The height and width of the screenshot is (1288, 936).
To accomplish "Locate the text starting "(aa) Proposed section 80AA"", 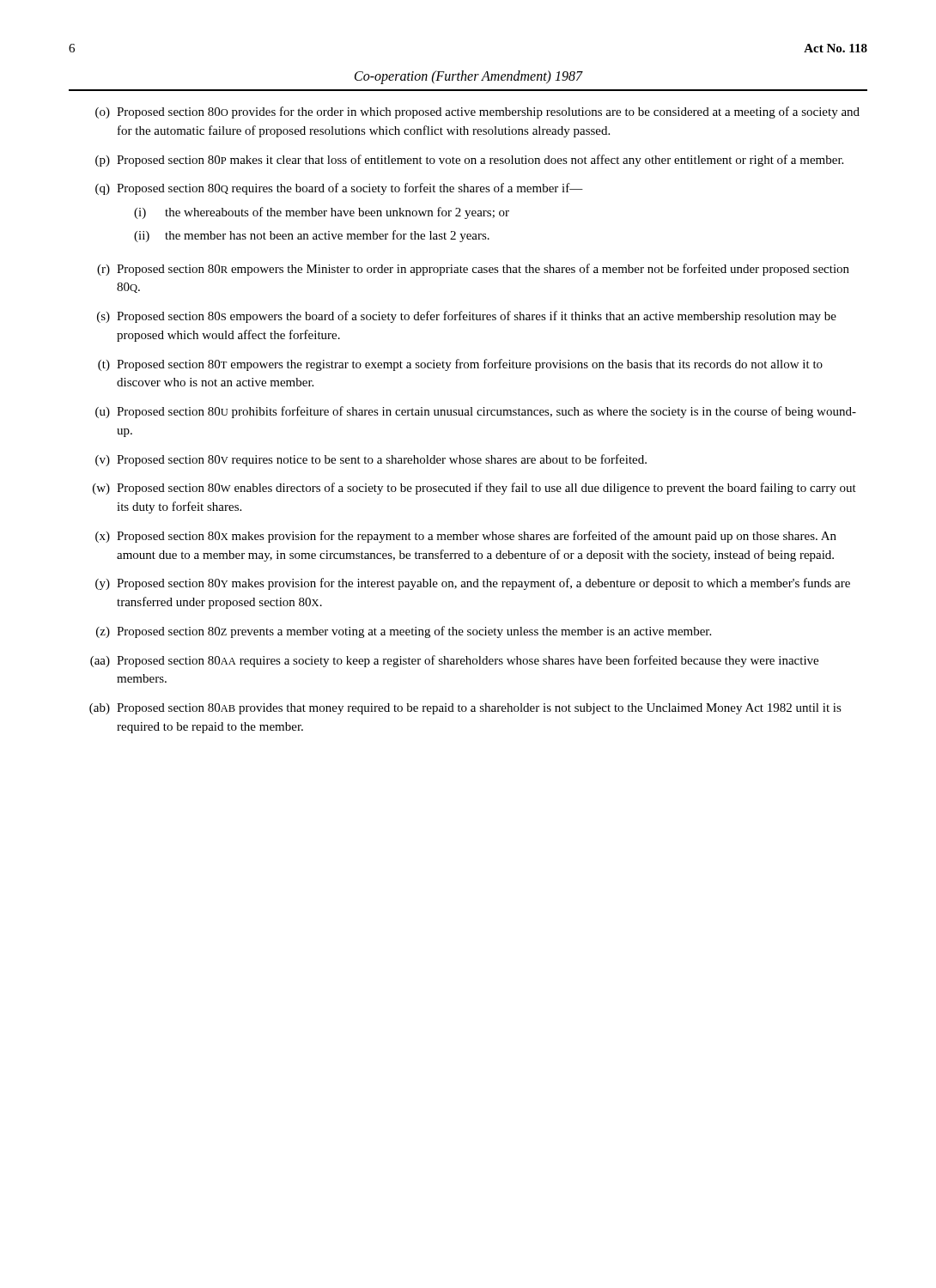I will (468, 670).
